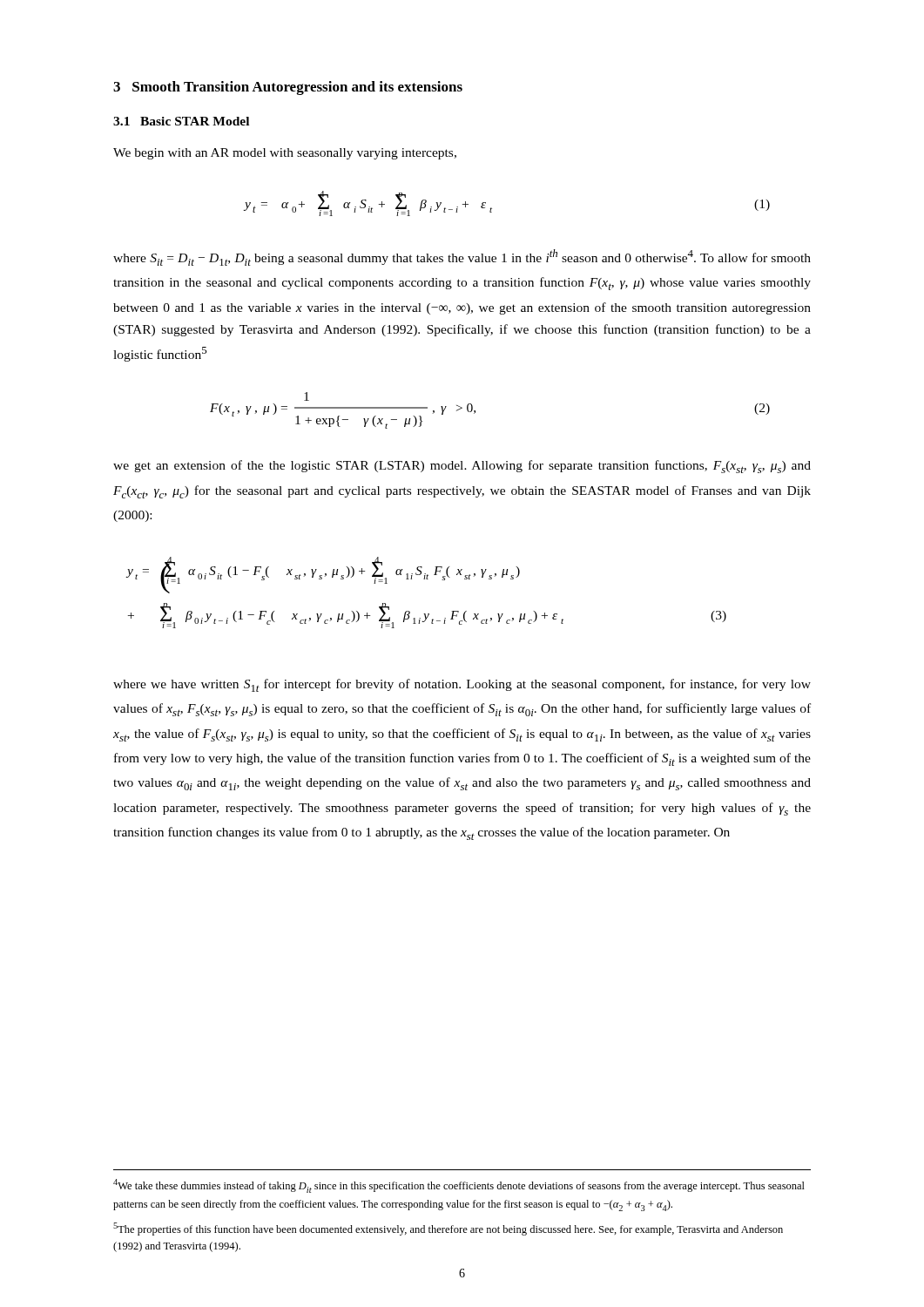Find "3 Smooth Transition Autoregression and its extensions" on this page

[288, 87]
